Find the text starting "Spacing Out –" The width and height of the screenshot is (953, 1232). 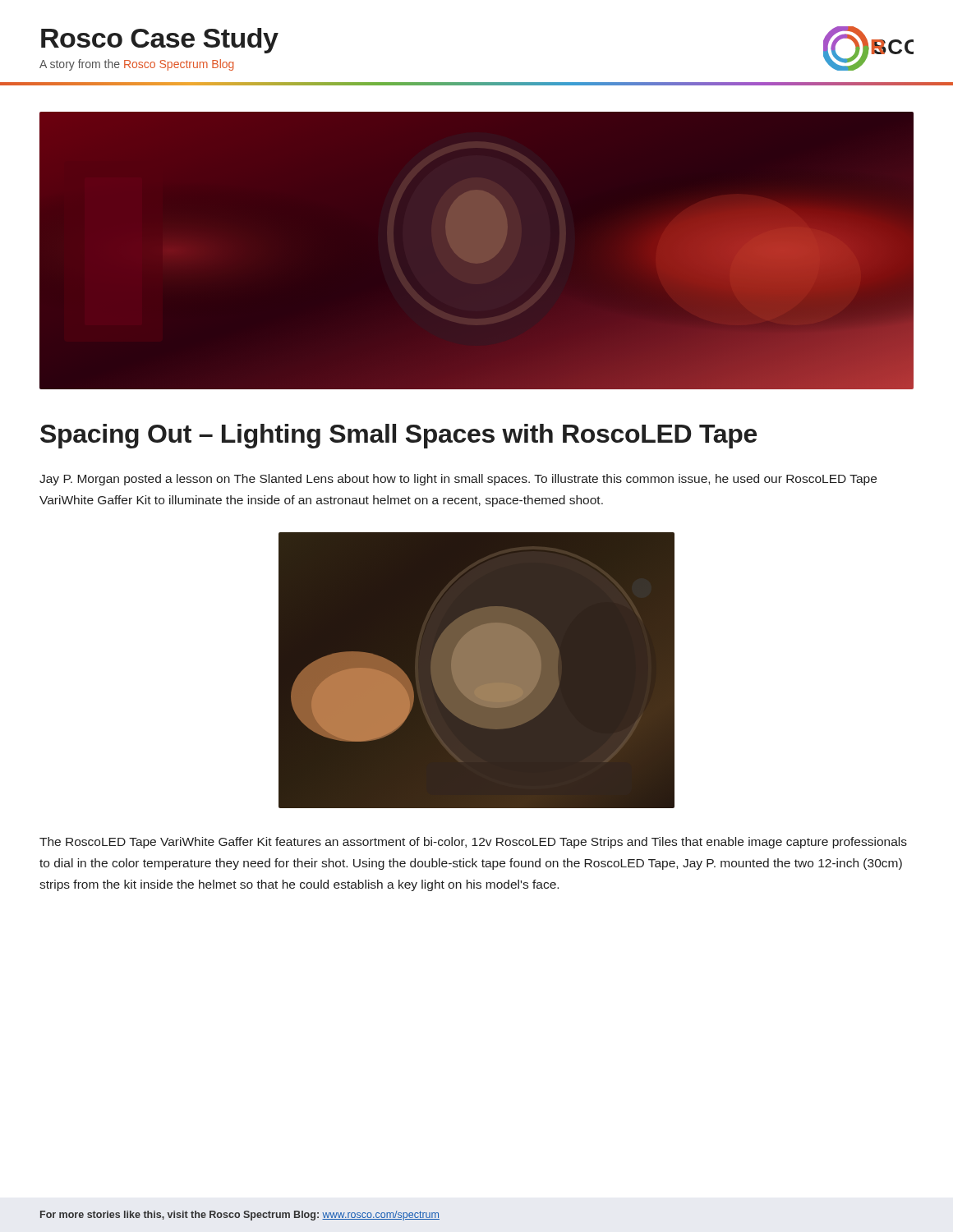[x=398, y=434]
